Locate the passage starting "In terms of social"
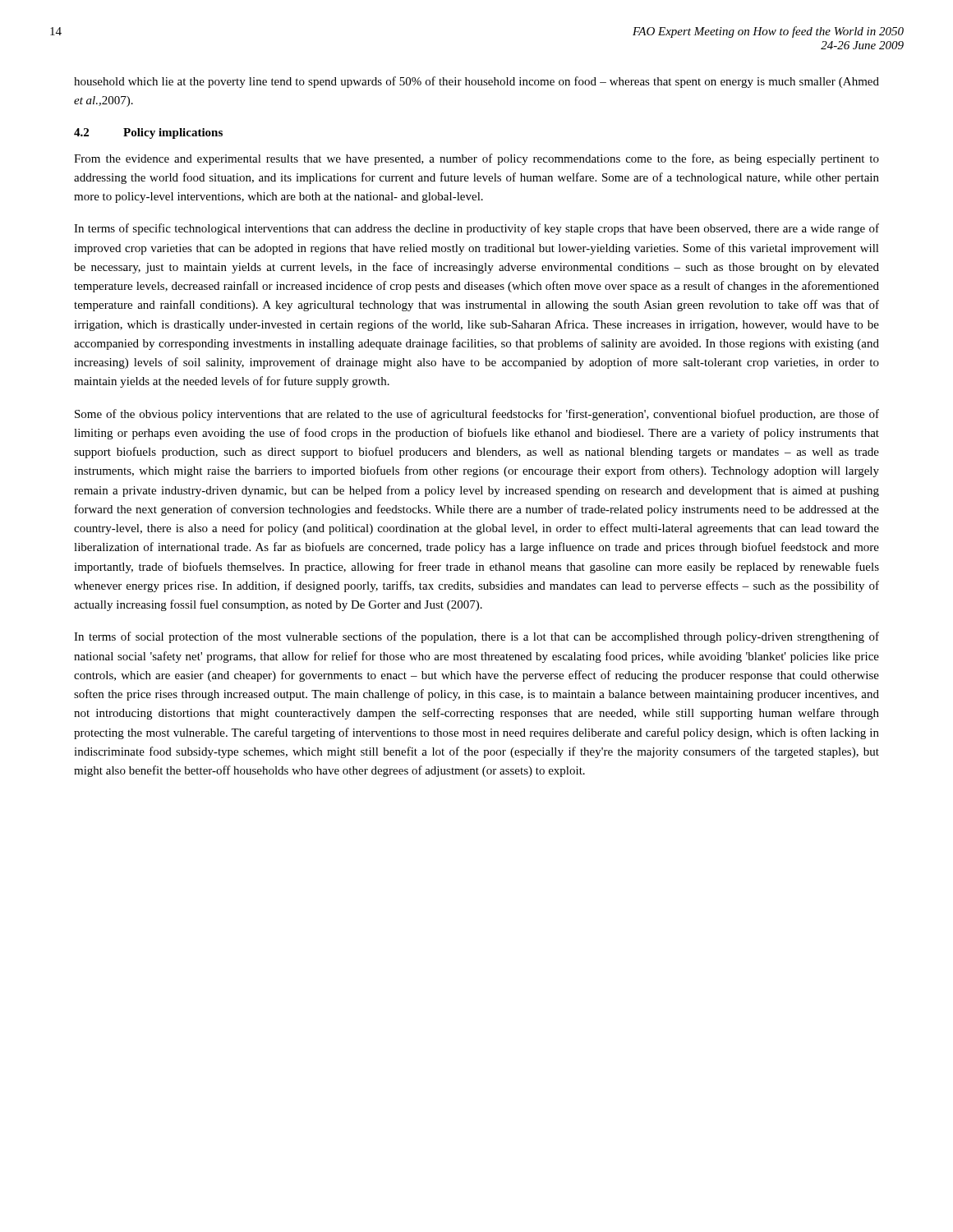Screen dimensions: 1232x953 (x=476, y=704)
